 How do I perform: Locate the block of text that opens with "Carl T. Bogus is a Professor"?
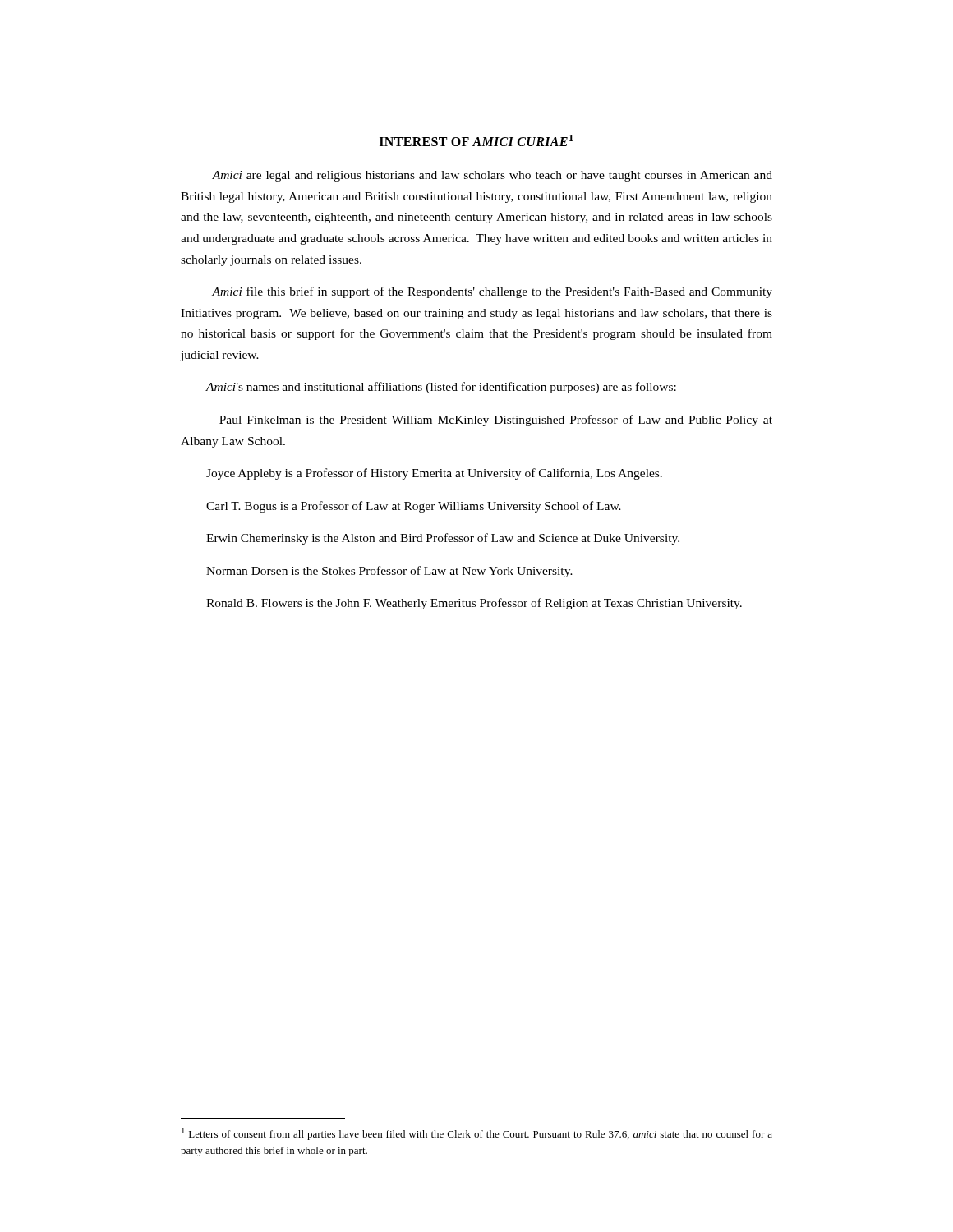click(401, 505)
